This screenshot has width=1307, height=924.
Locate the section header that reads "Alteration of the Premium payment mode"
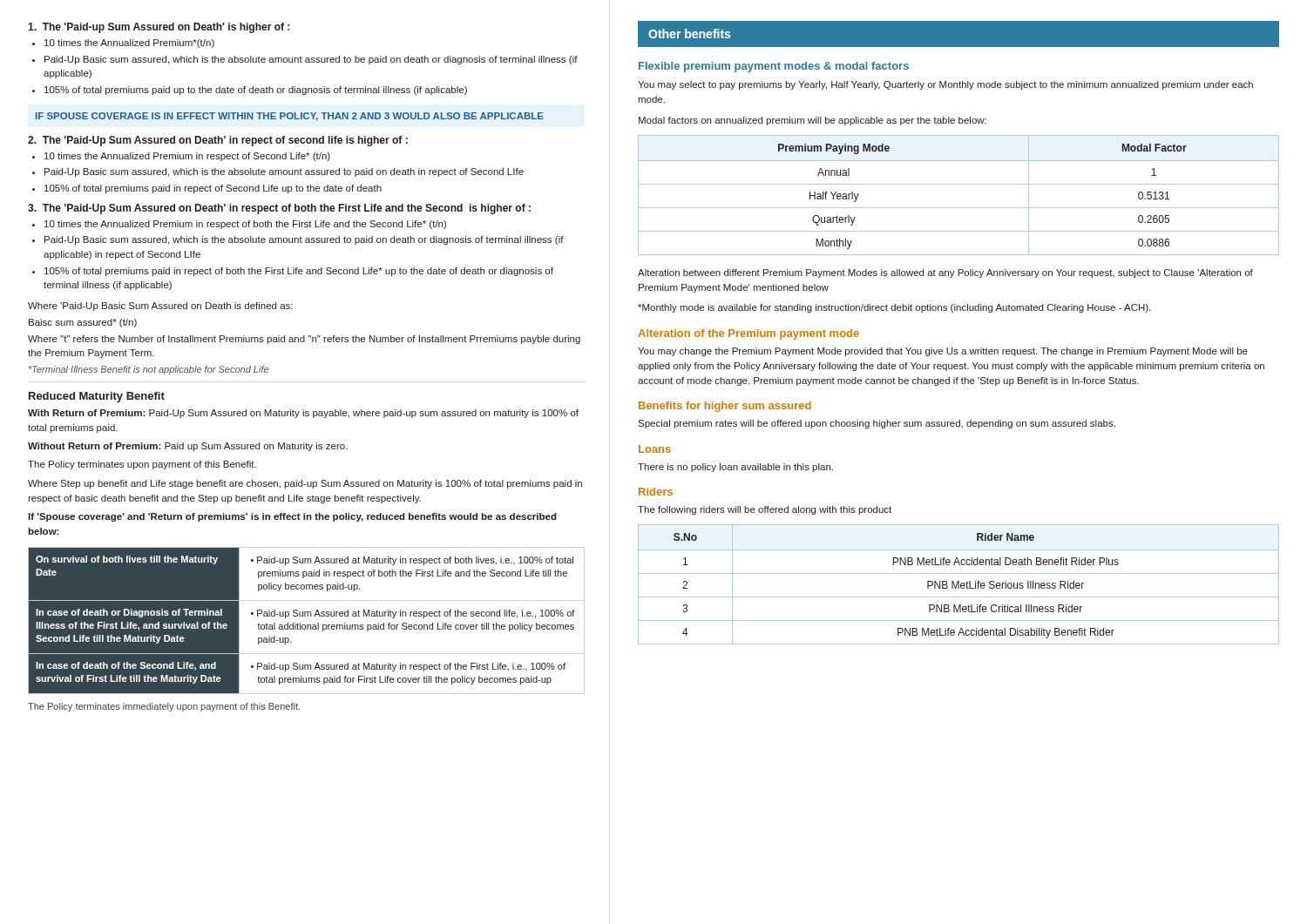coord(749,333)
